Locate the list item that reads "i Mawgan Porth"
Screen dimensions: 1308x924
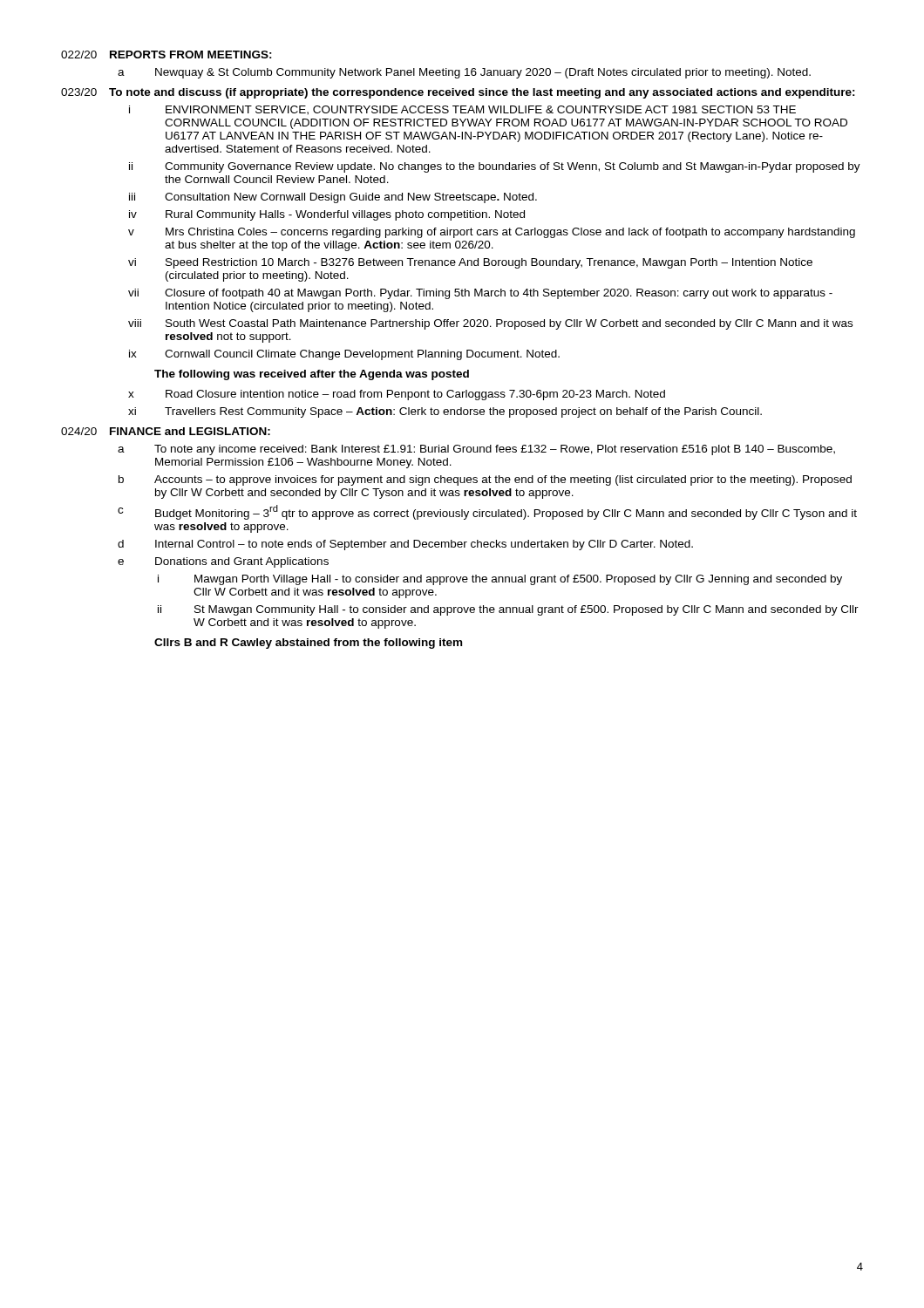(x=486, y=585)
